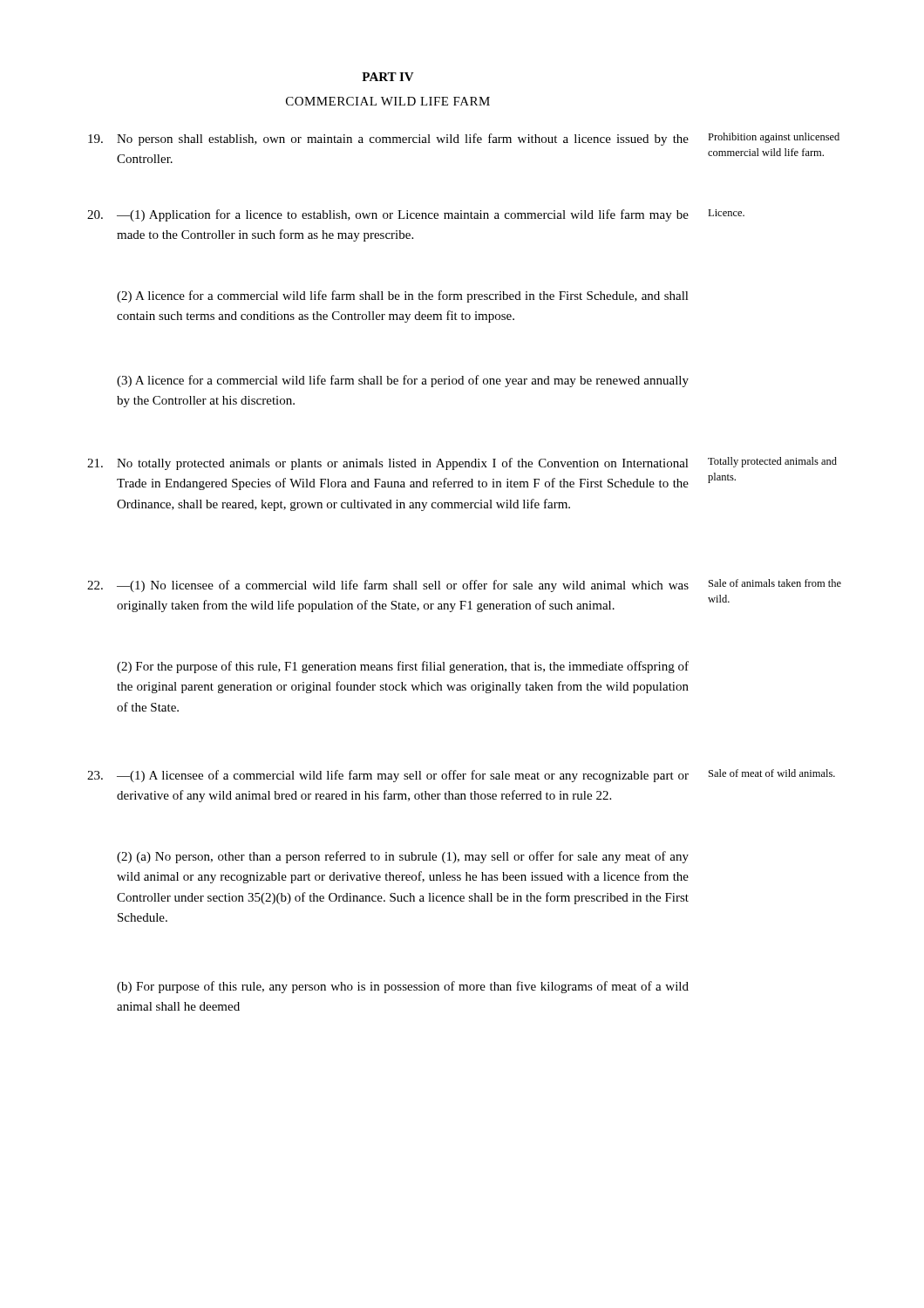Find the block on this page that starts "(2) A licence for"
The height and width of the screenshot is (1308, 924).
tap(403, 306)
